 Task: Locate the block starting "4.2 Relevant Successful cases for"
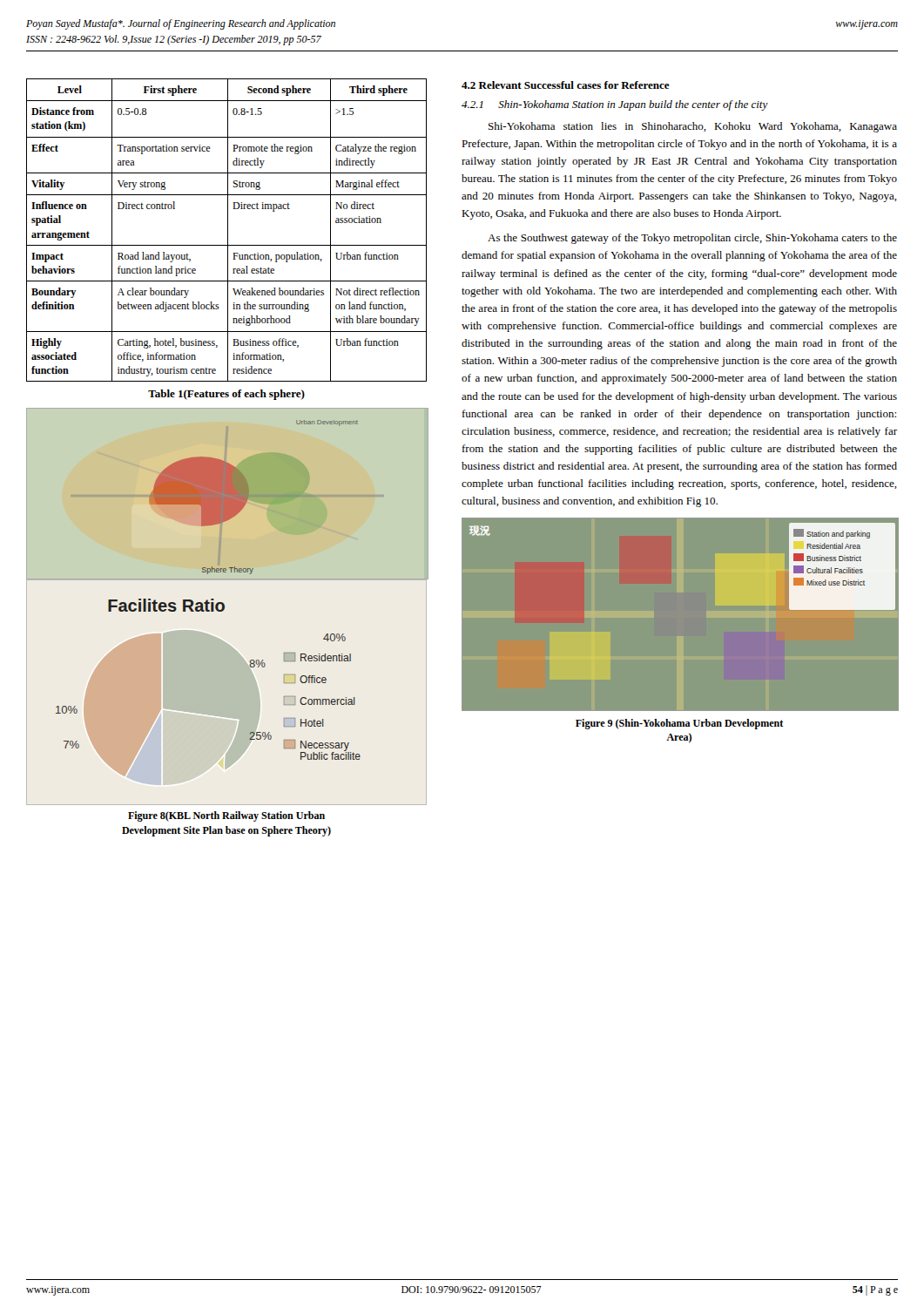point(565,85)
